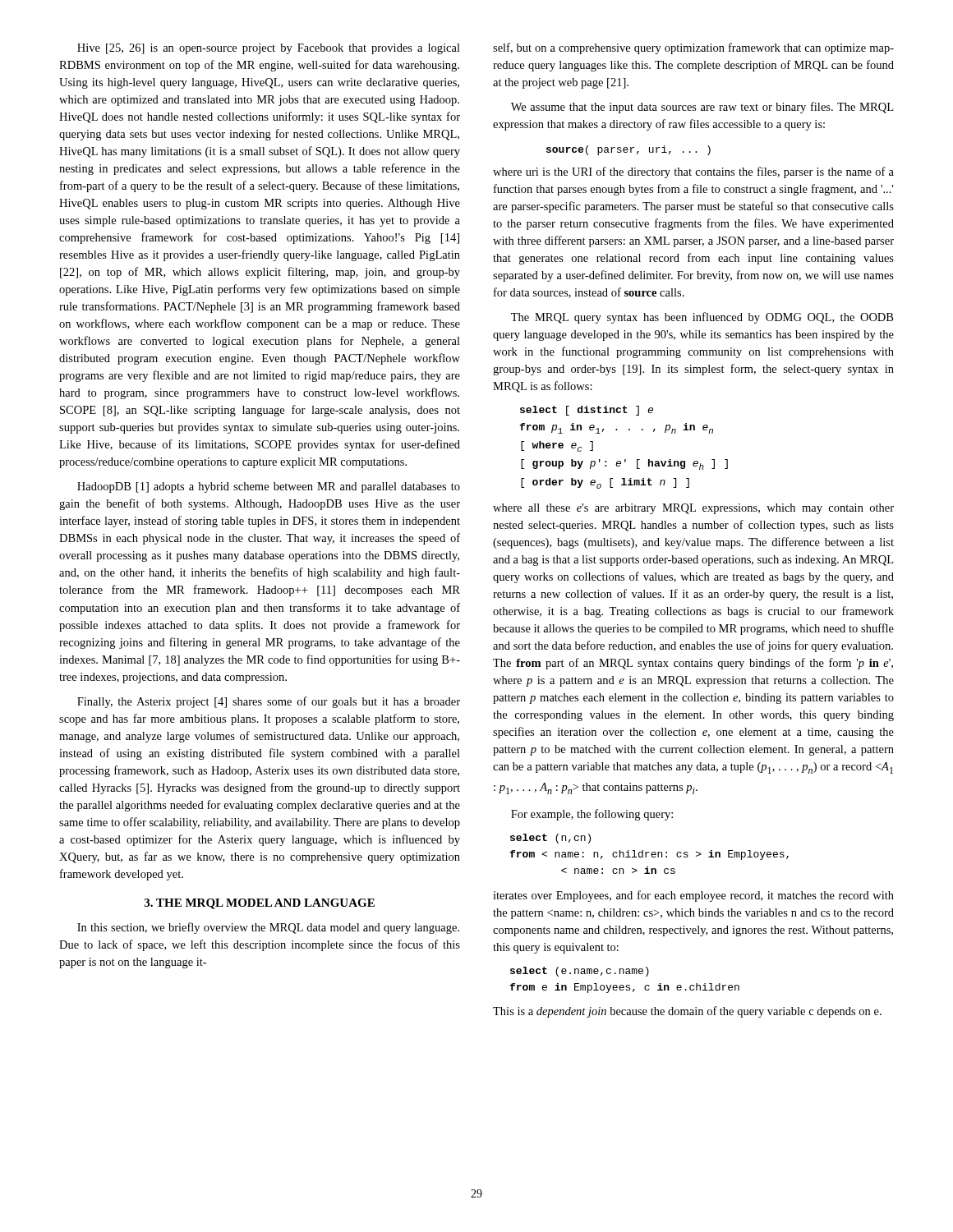Select the passage starting "iterates over Employees, and"
The height and width of the screenshot is (1232, 953).
coord(693,921)
